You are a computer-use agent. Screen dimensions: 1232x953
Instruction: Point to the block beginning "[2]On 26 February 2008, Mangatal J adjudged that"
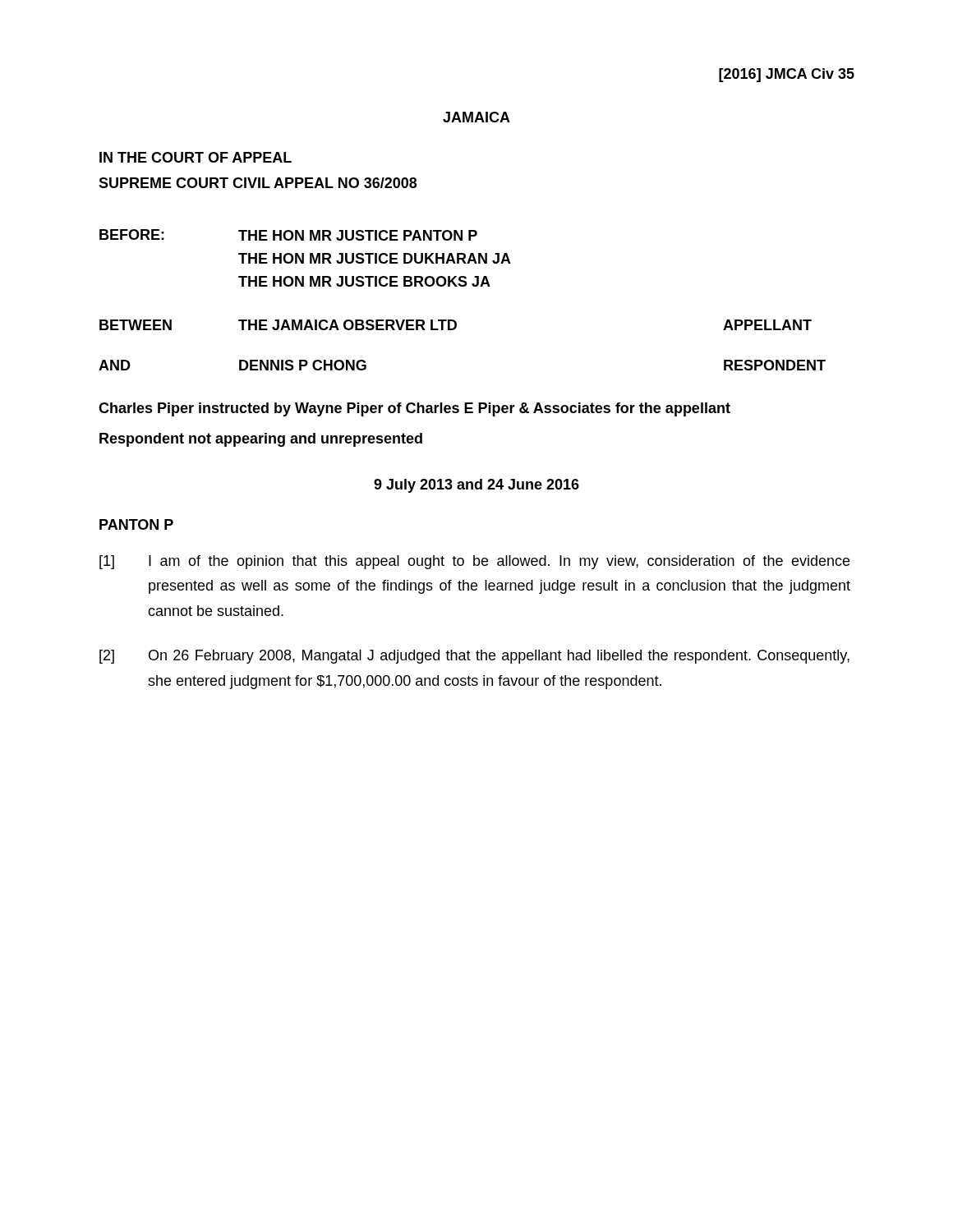click(474, 669)
